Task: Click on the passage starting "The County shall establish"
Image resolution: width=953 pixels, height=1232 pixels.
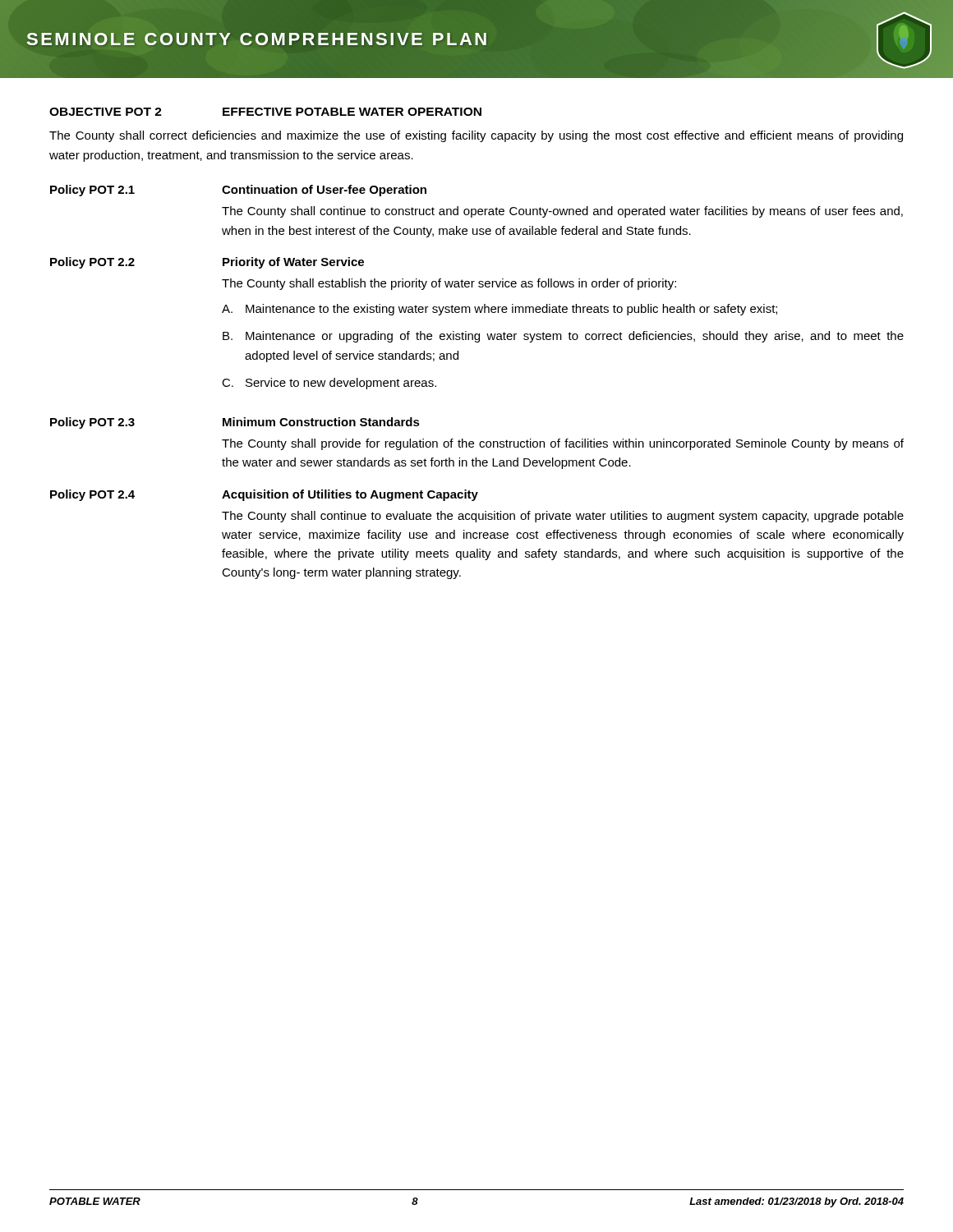Action: coord(450,283)
